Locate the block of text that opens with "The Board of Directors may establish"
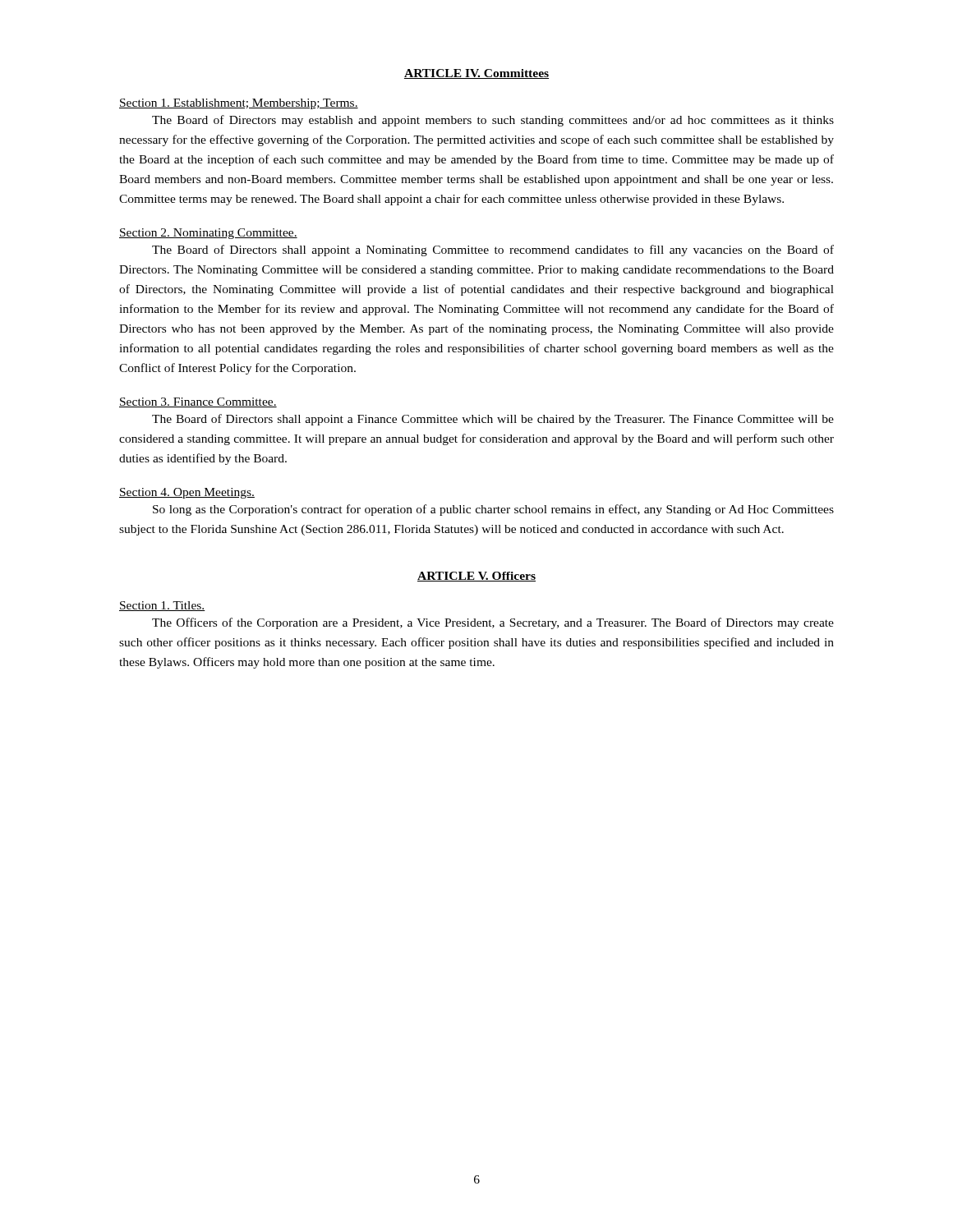Image resolution: width=953 pixels, height=1232 pixels. tap(476, 159)
